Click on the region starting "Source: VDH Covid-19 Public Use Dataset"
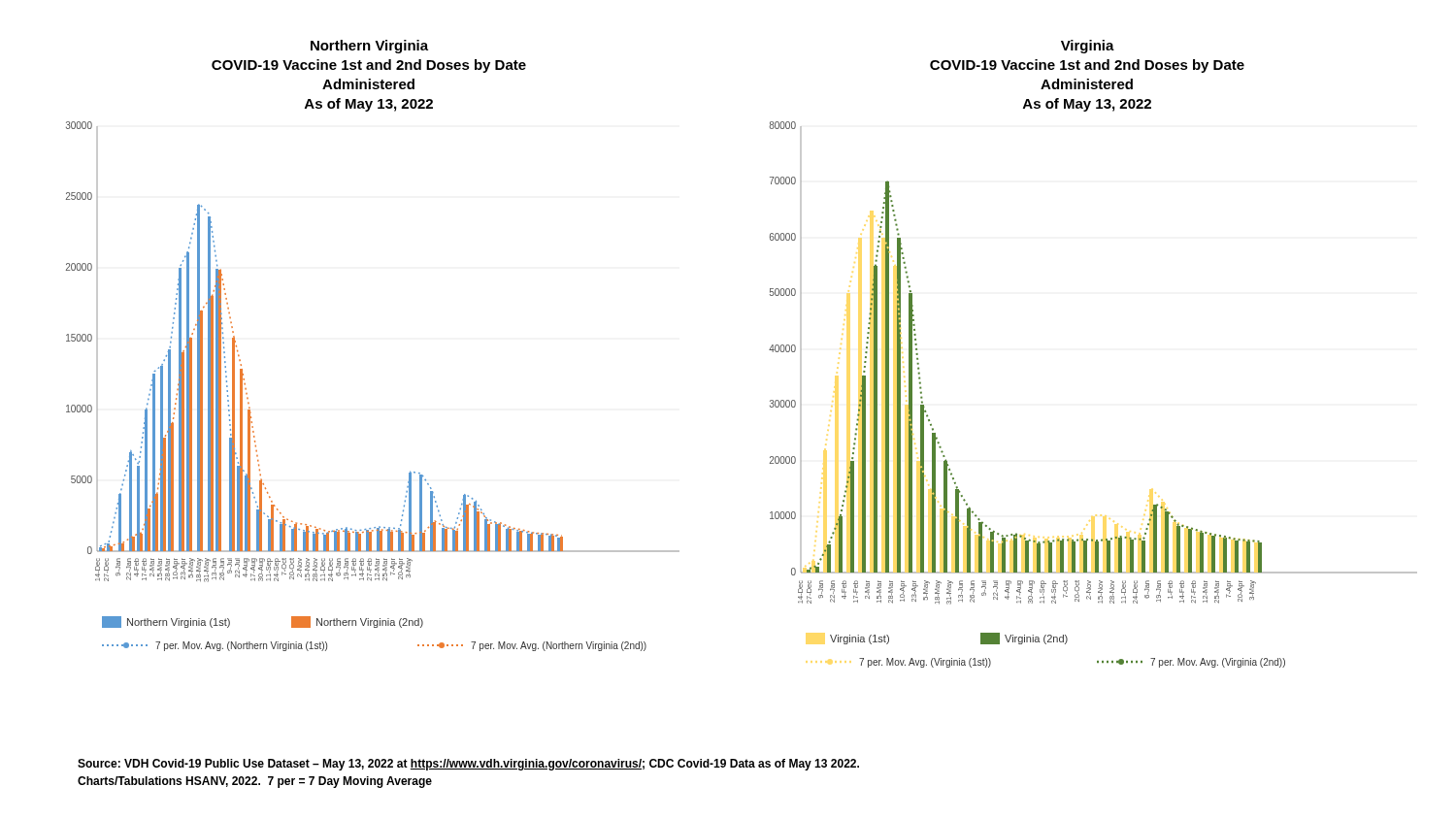This screenshot has height=819, width=1456. (x=733, y=772)
